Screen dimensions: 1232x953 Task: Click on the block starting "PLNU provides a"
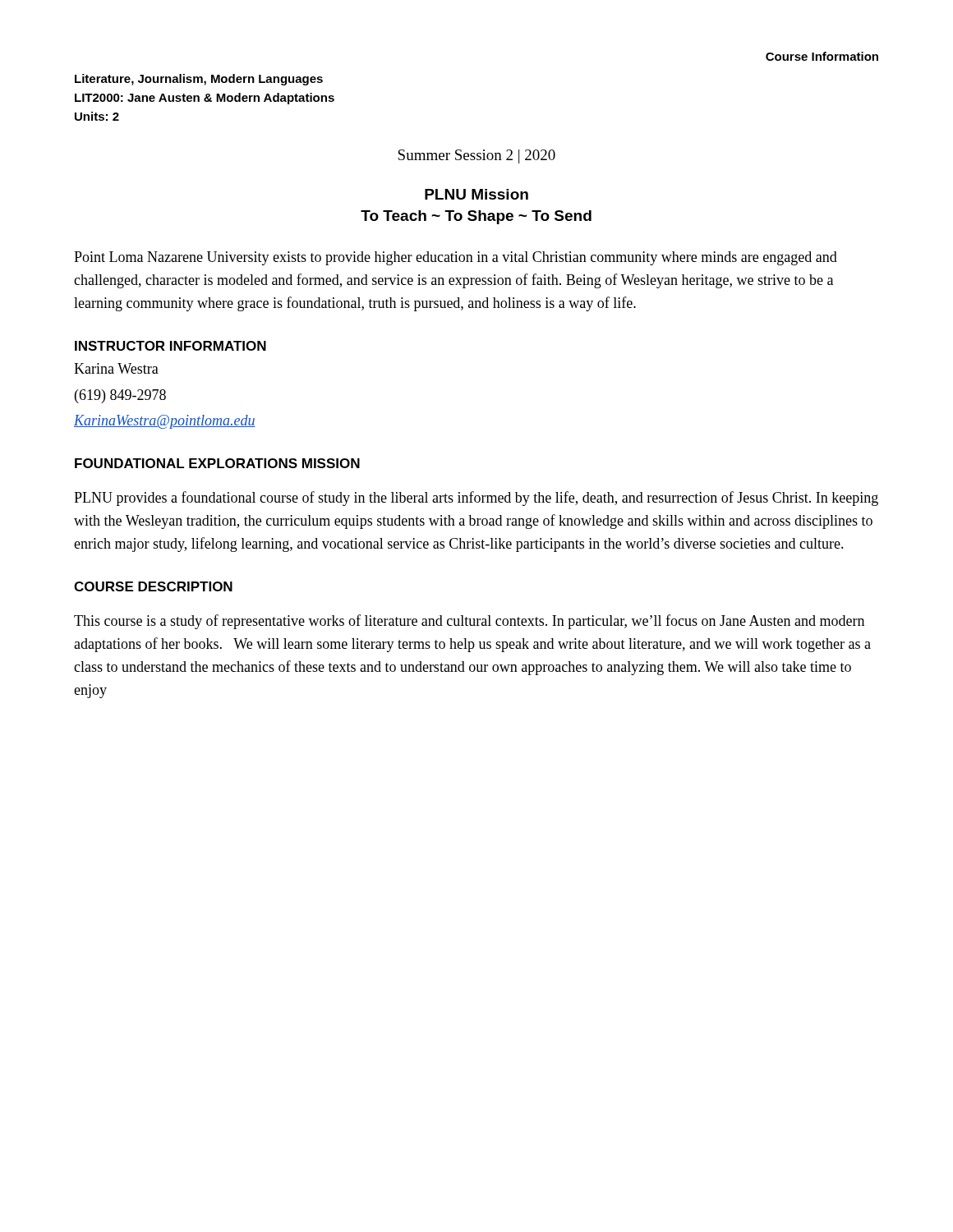pyautogui.click(x=476, y=521)
